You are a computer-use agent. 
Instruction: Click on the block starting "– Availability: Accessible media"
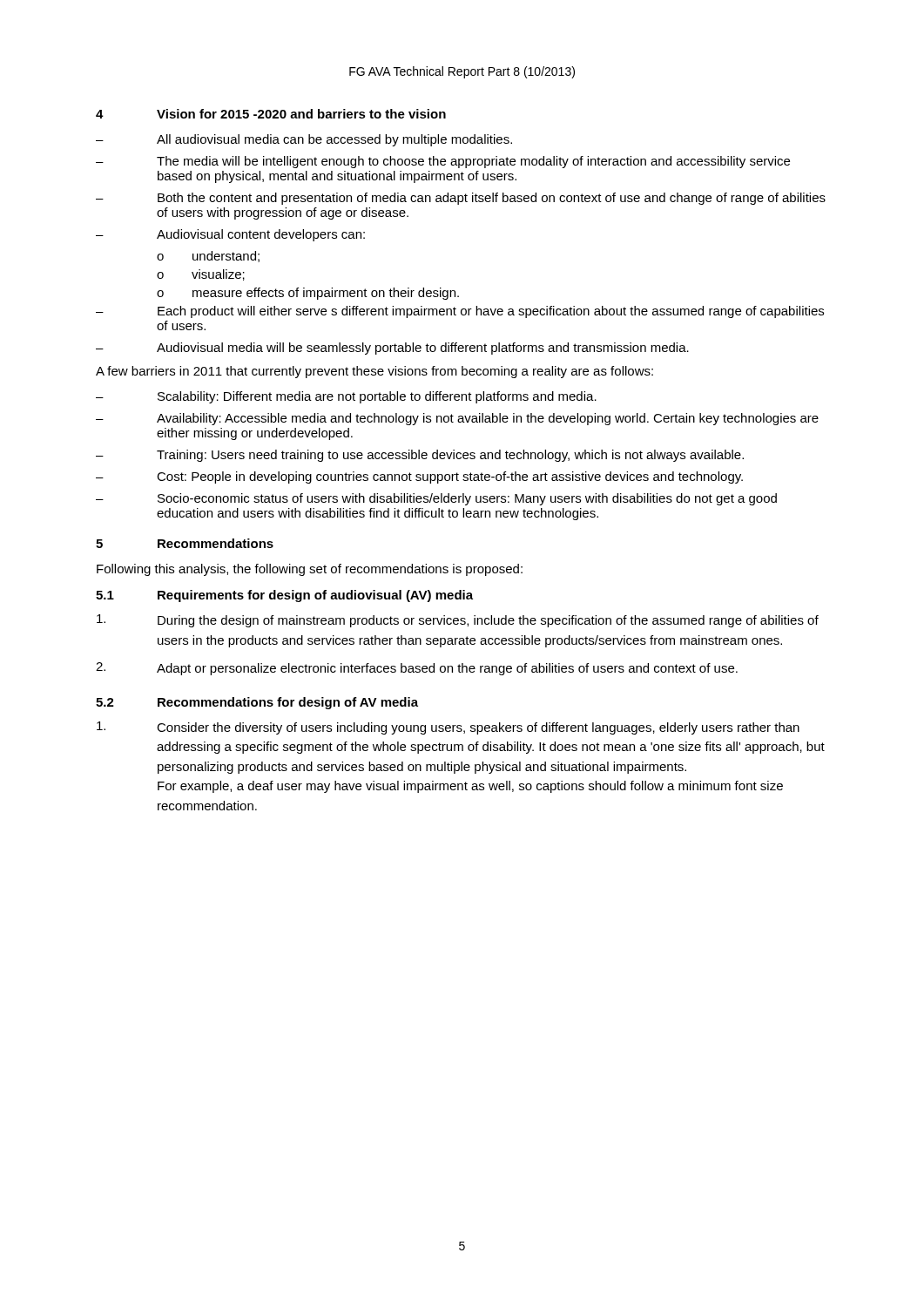coord(462,425)
